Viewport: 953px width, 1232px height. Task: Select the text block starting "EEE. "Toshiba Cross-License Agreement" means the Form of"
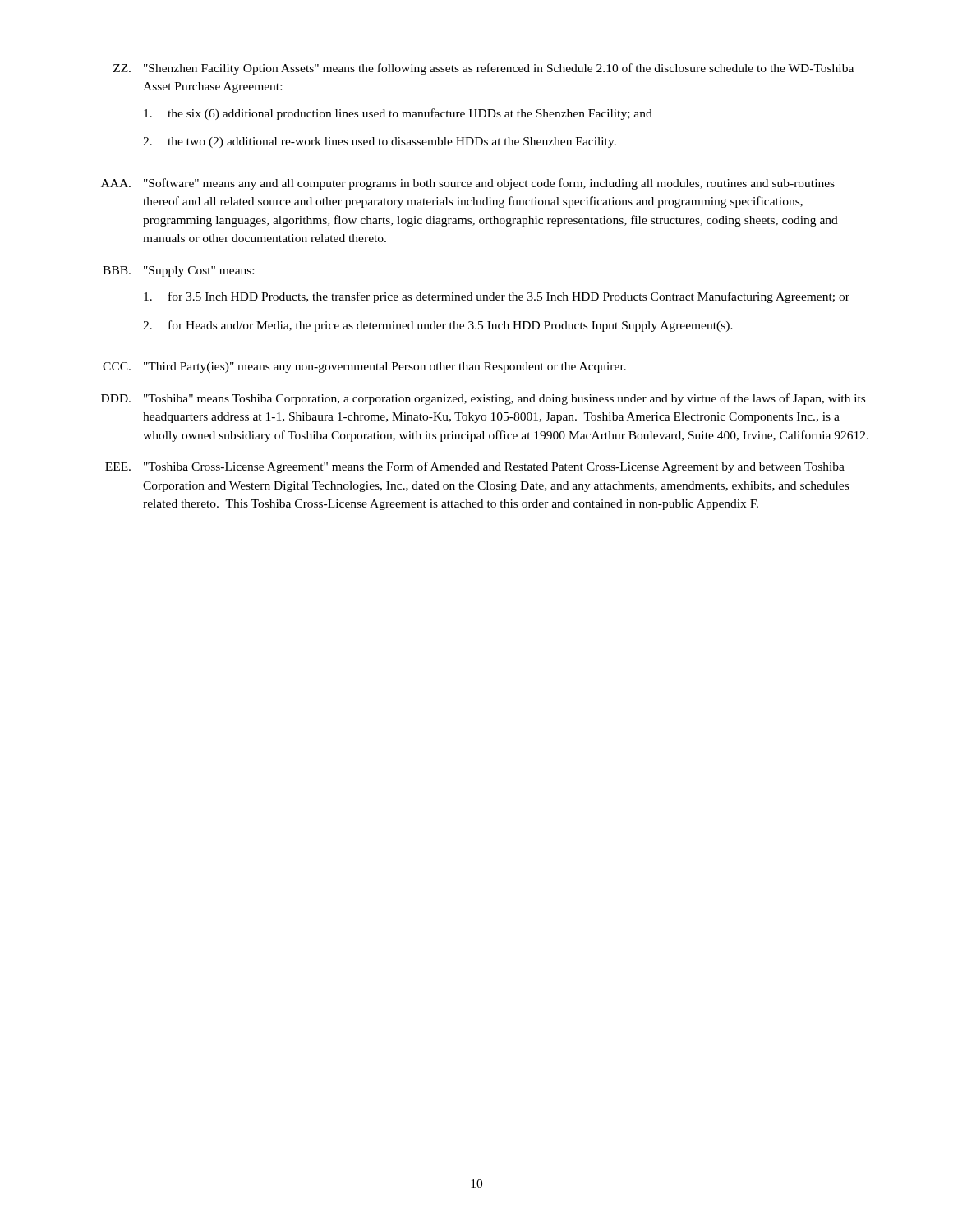pyautogui.click(x=476, y=485)
